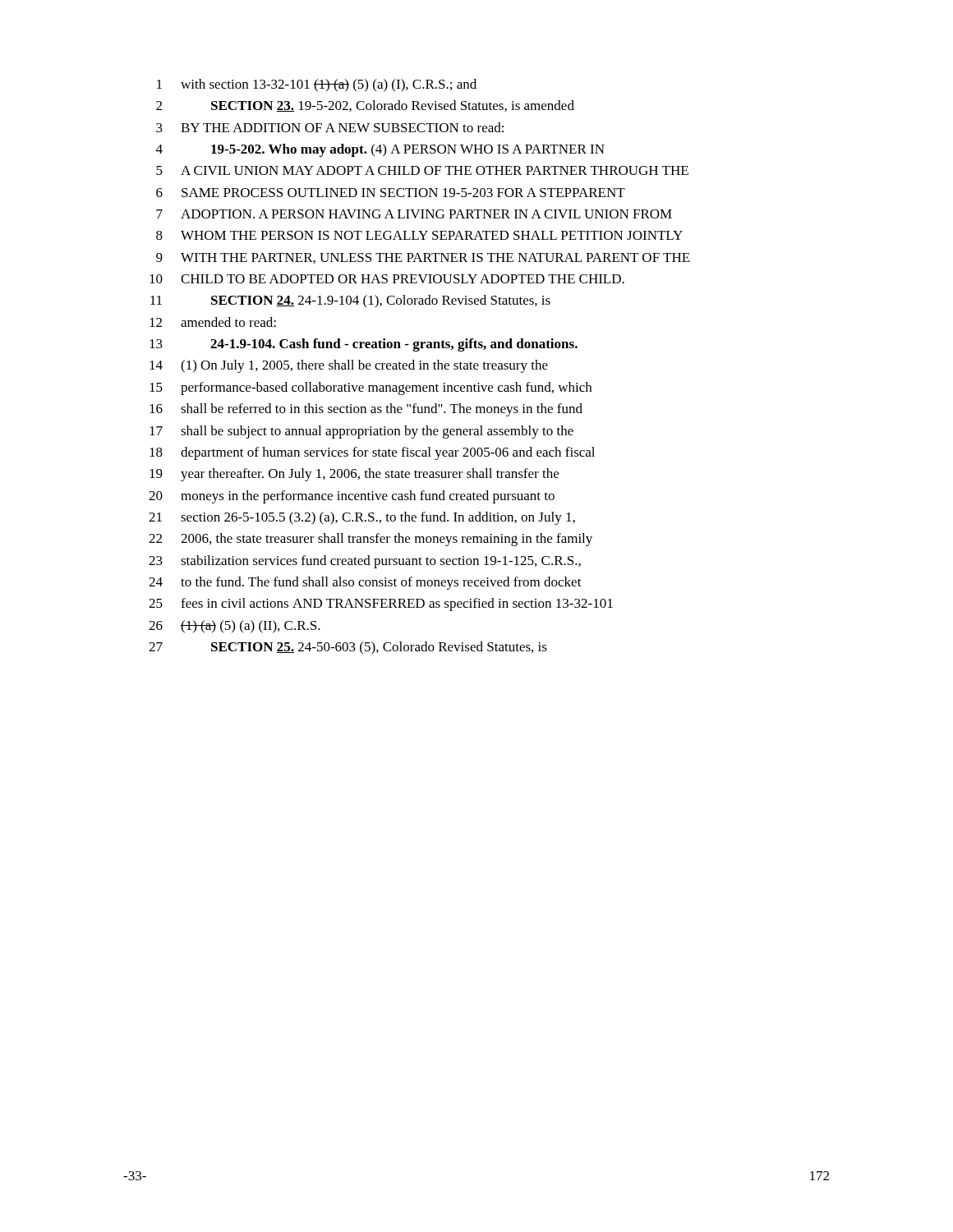
Task: Select the list item containing "18 department of human services for state fiscal"
Action: [x=476, y=453]
